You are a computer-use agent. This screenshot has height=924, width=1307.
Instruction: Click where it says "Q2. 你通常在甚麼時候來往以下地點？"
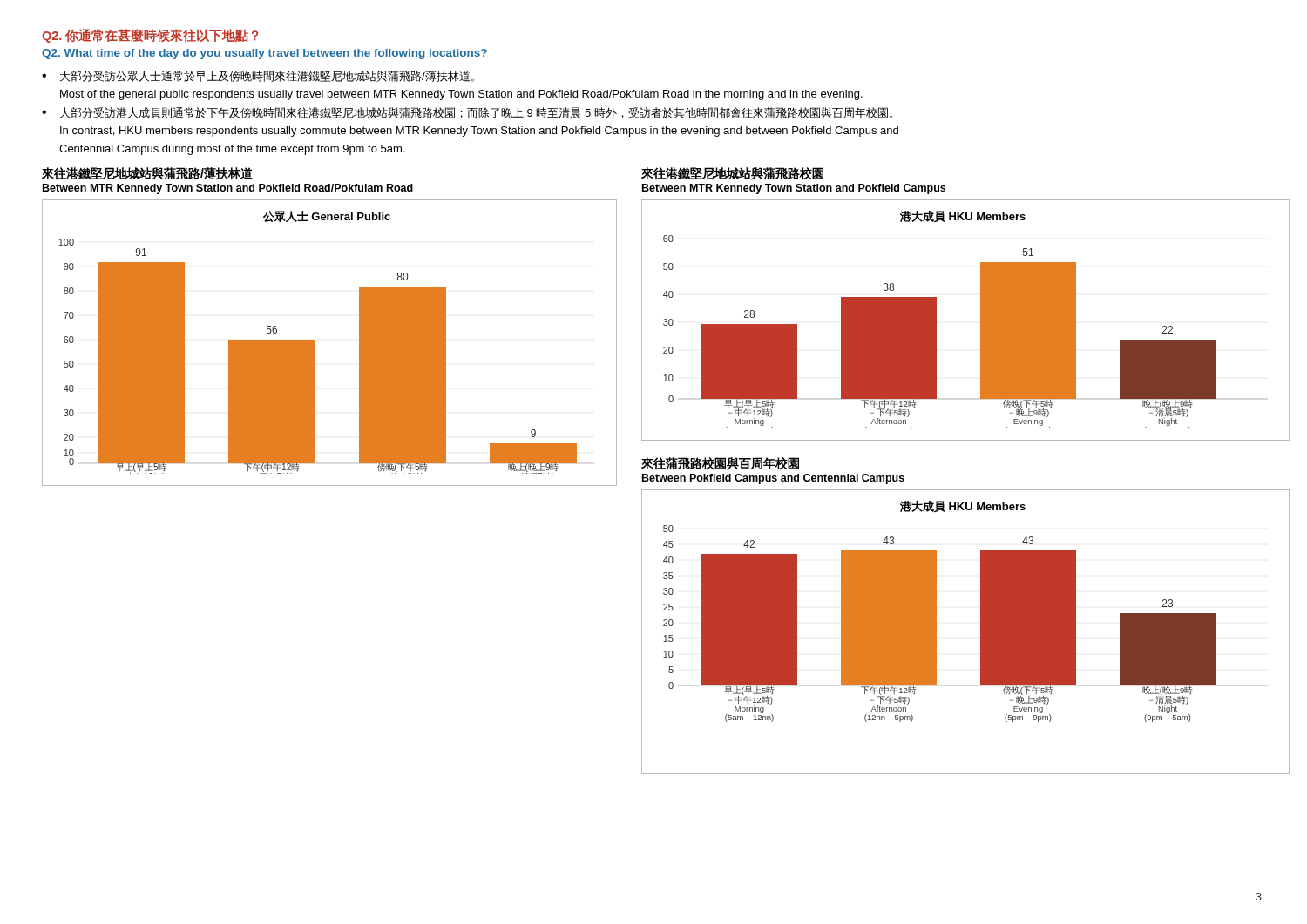152,36
